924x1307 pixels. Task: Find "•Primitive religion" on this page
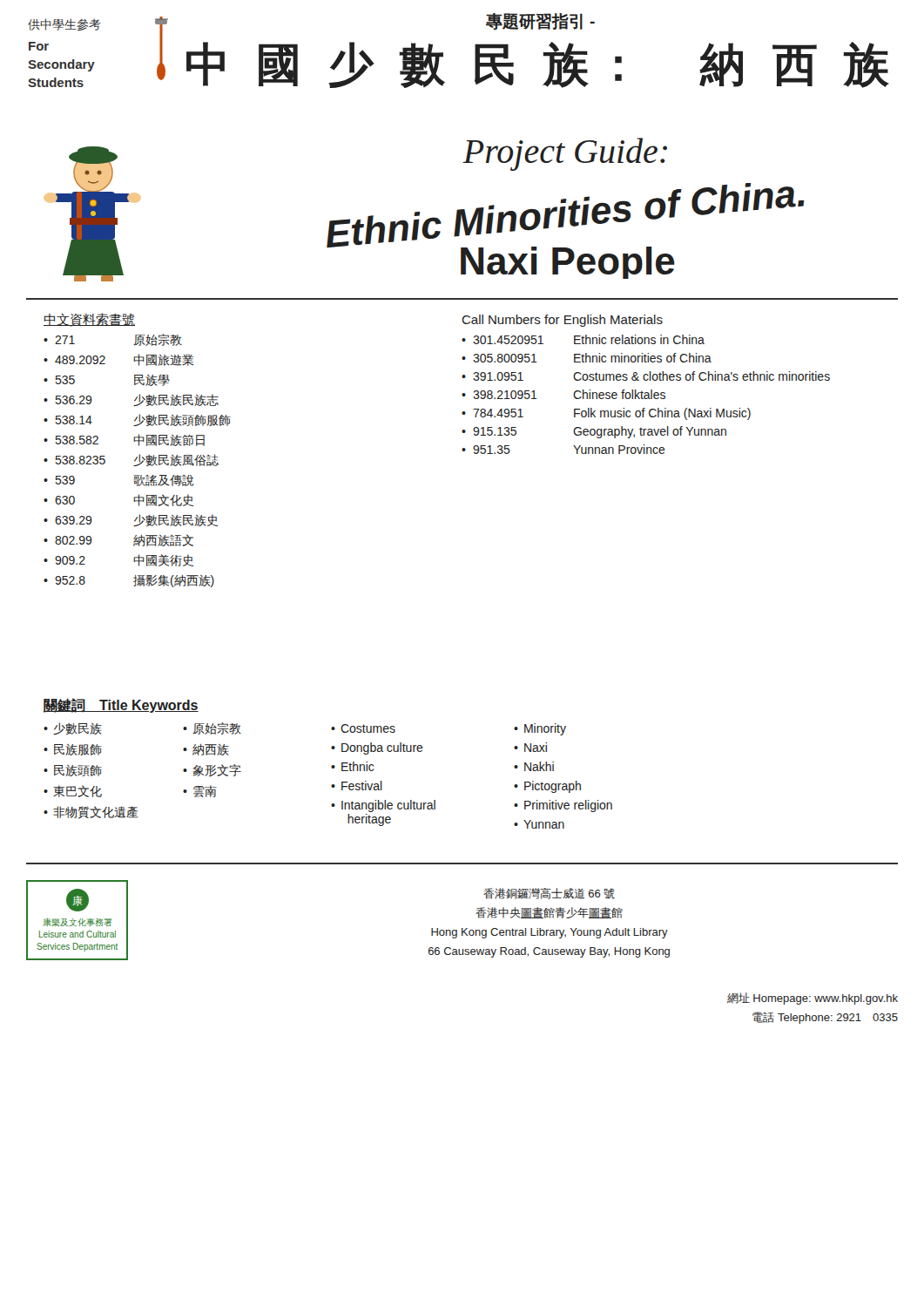(x=563, y=805)
